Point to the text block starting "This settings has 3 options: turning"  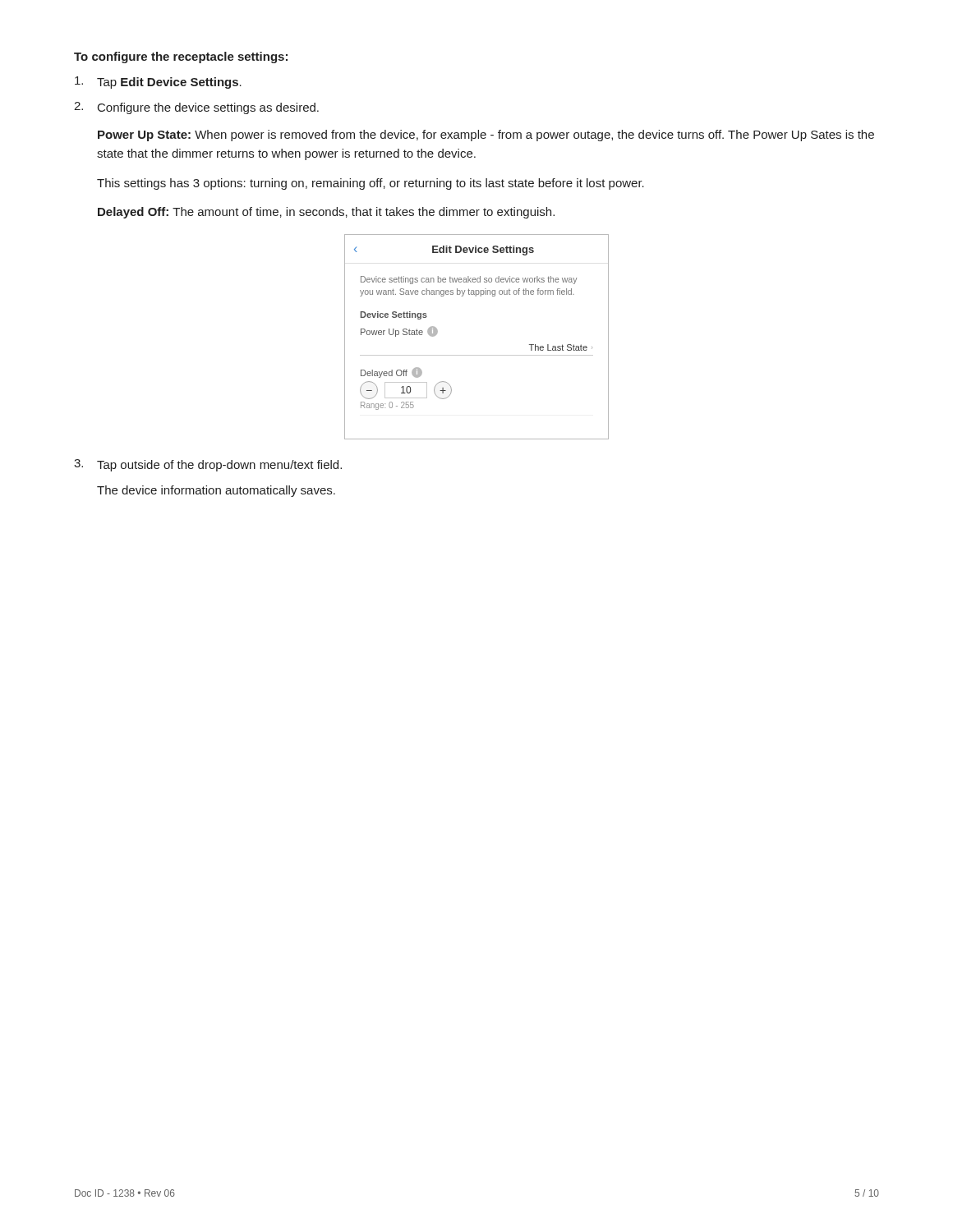(371, 182)
